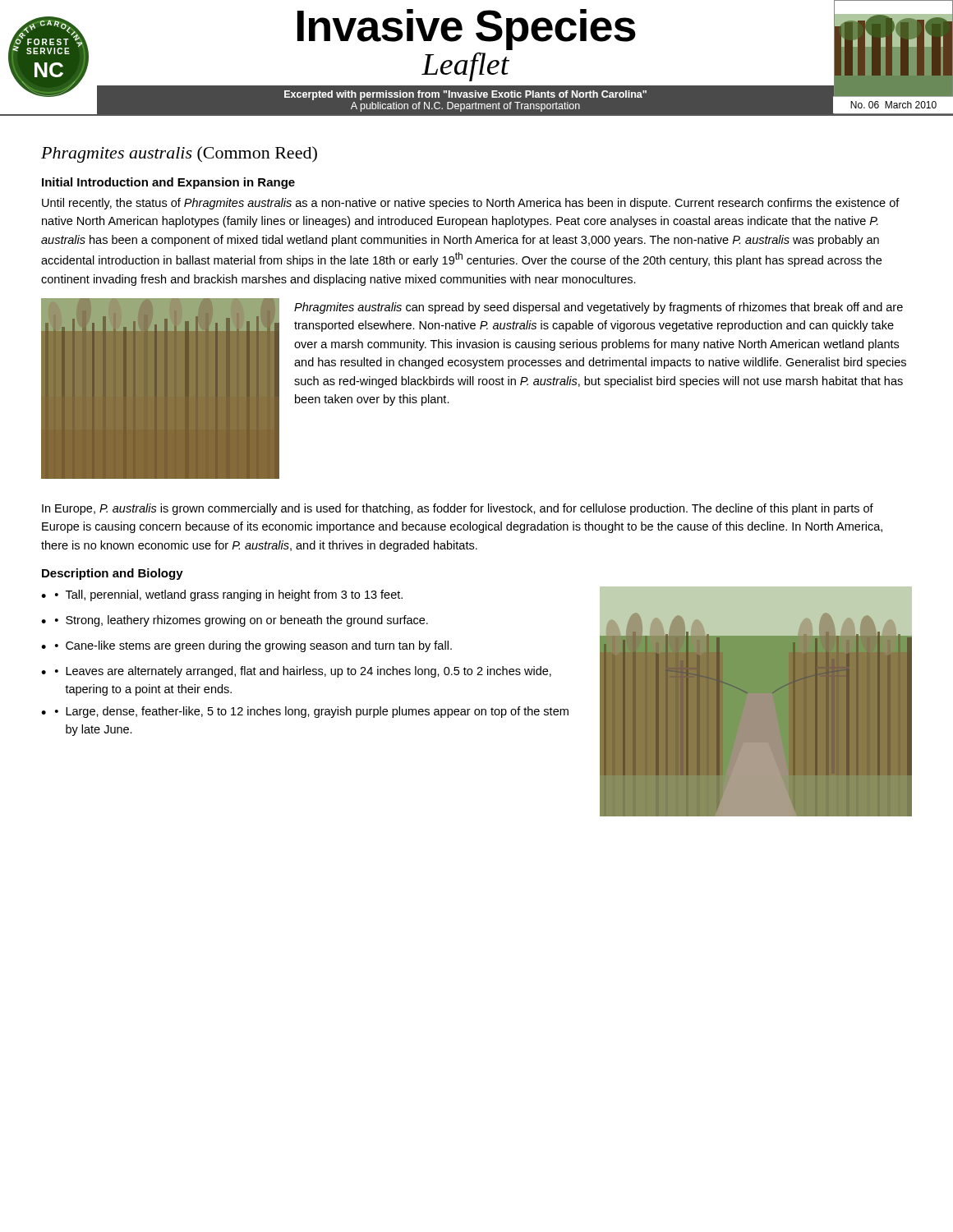
Task: Point to the block beginning "• Leaves are alternately arranged, flat"
Action: pyautogui.click(x=319, y=681)
